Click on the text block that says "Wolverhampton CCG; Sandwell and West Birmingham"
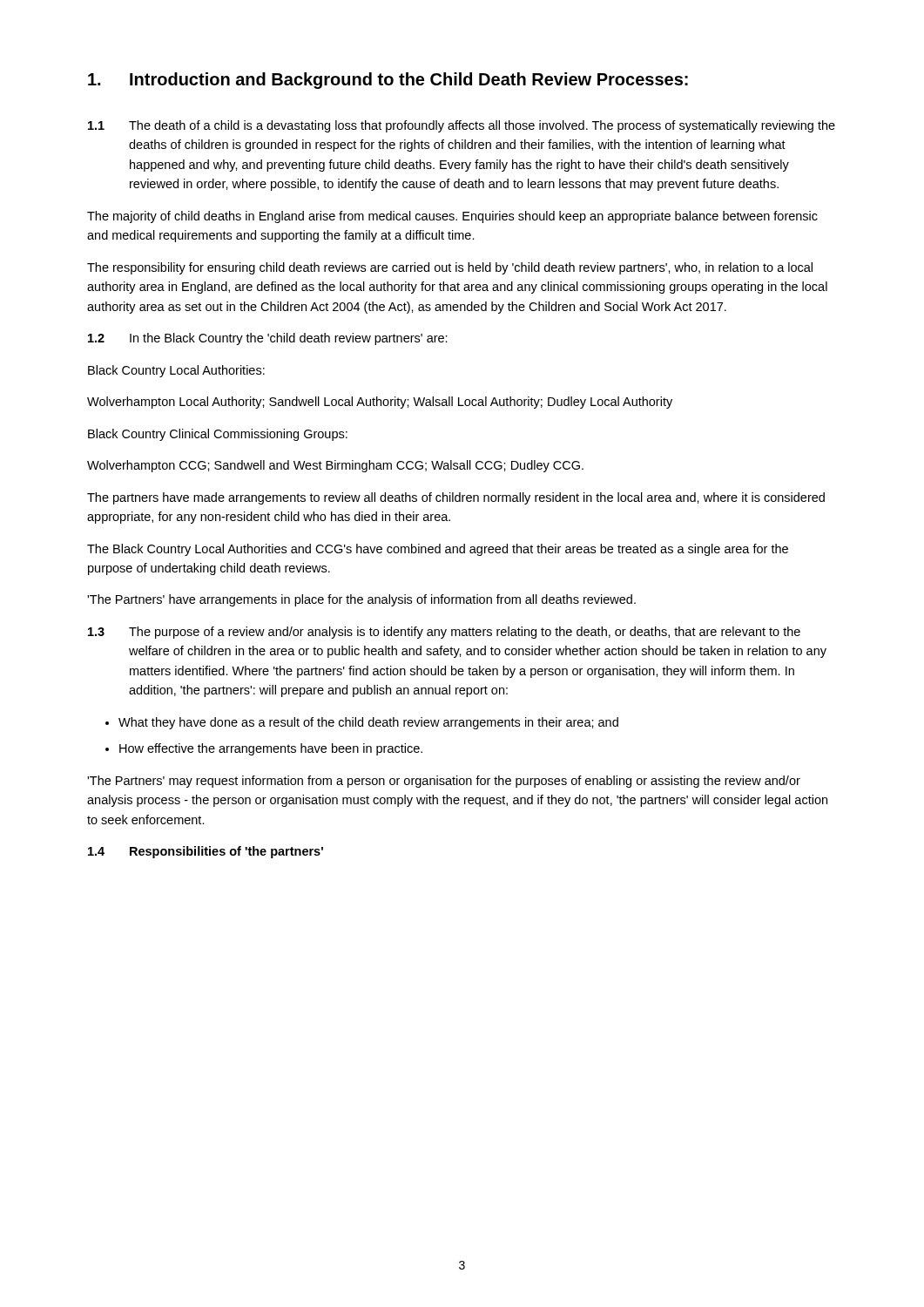The image size is (924, 1307). [336, 465]
